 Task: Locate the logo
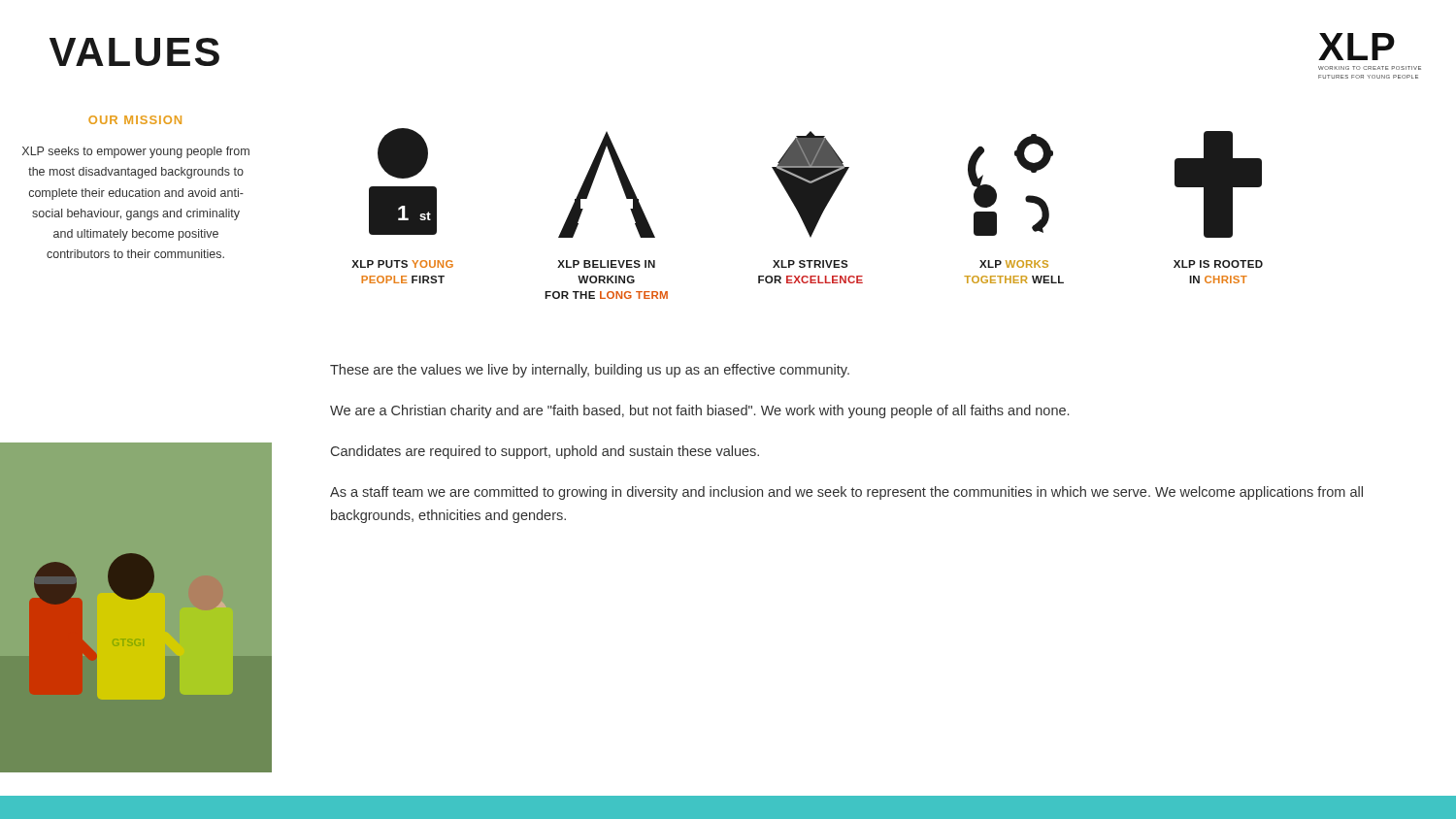click(1374, 53)
